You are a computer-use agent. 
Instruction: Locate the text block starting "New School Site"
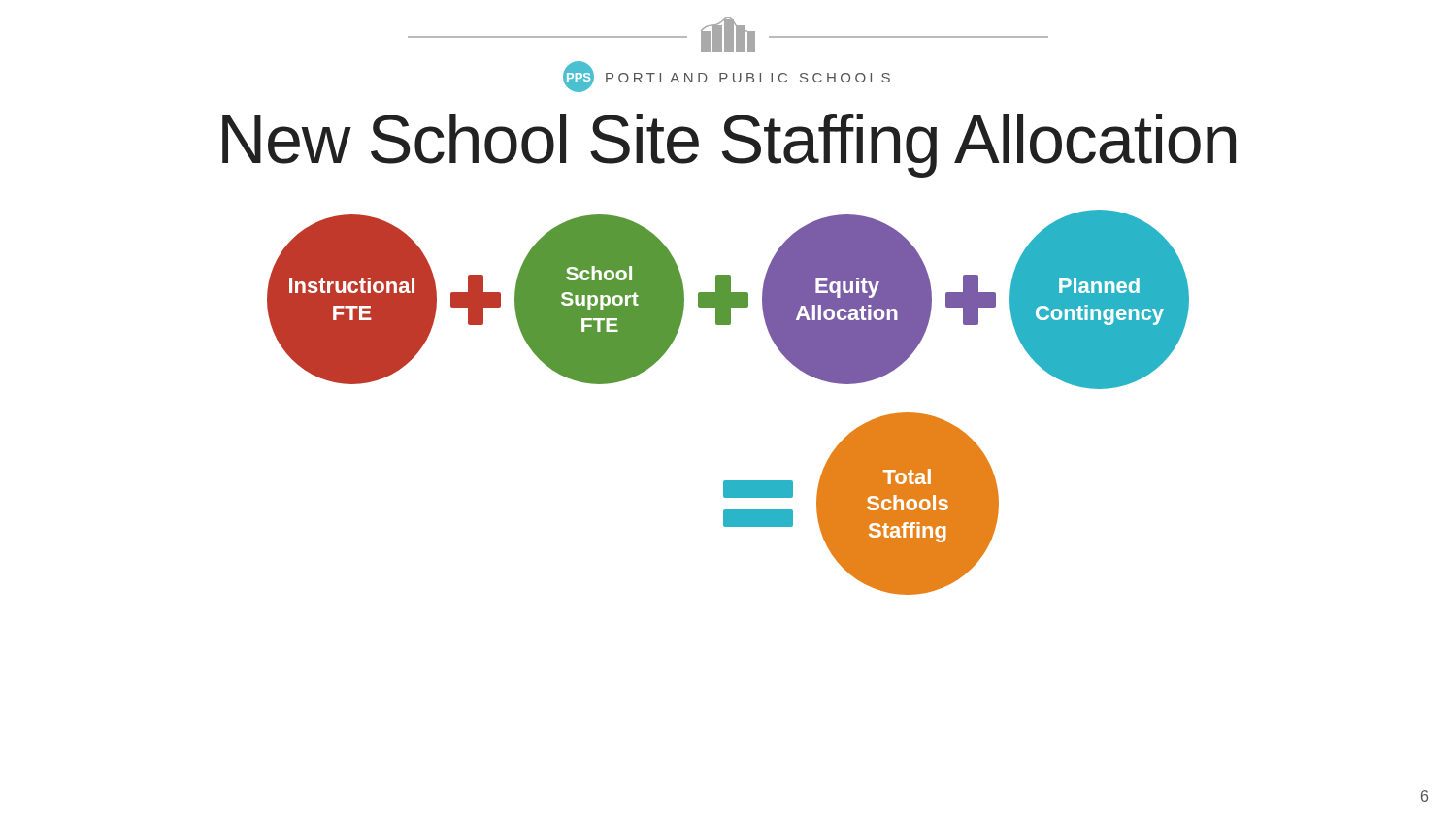728,140
